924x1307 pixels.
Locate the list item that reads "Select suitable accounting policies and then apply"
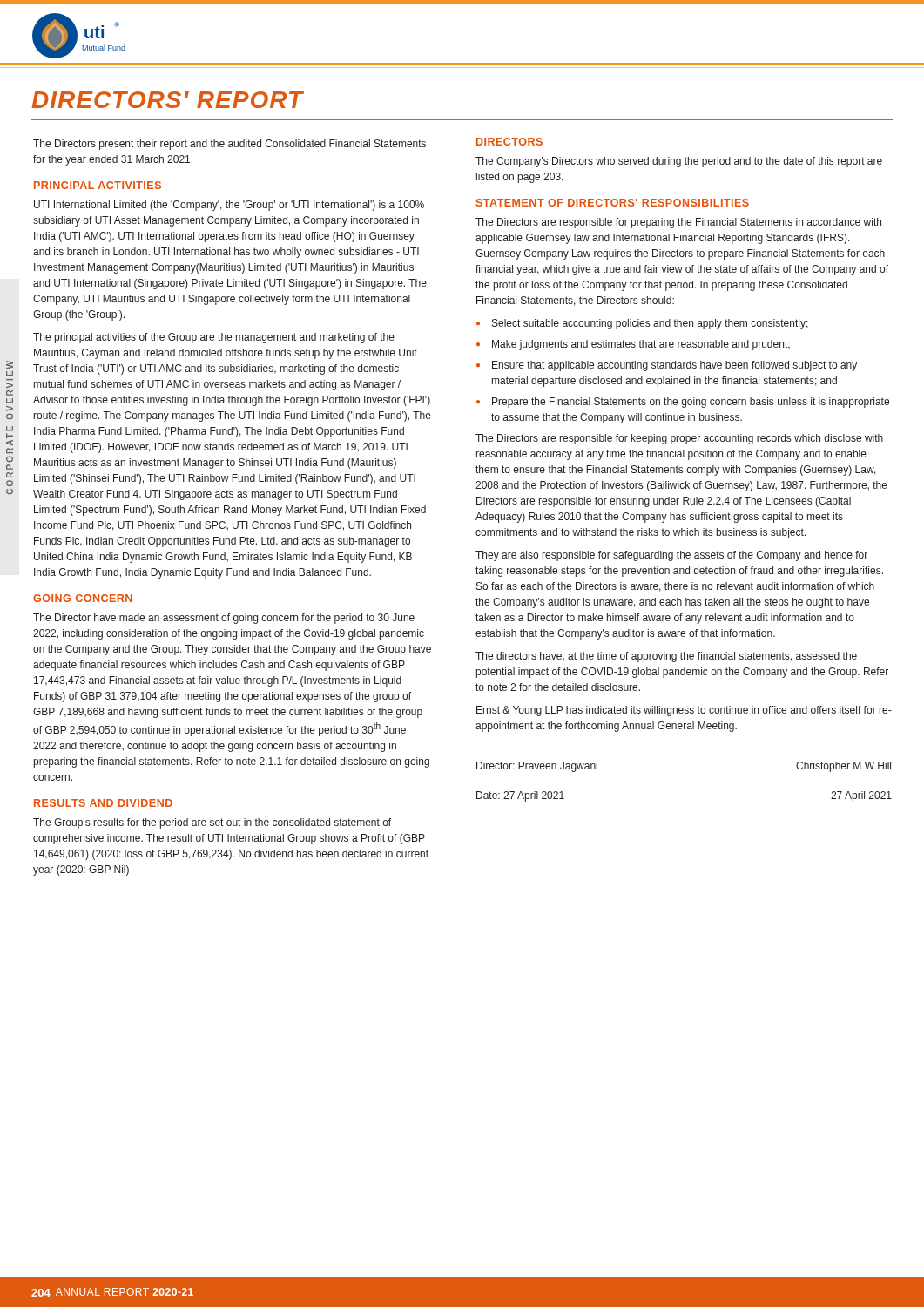click(x=650, y=323)
